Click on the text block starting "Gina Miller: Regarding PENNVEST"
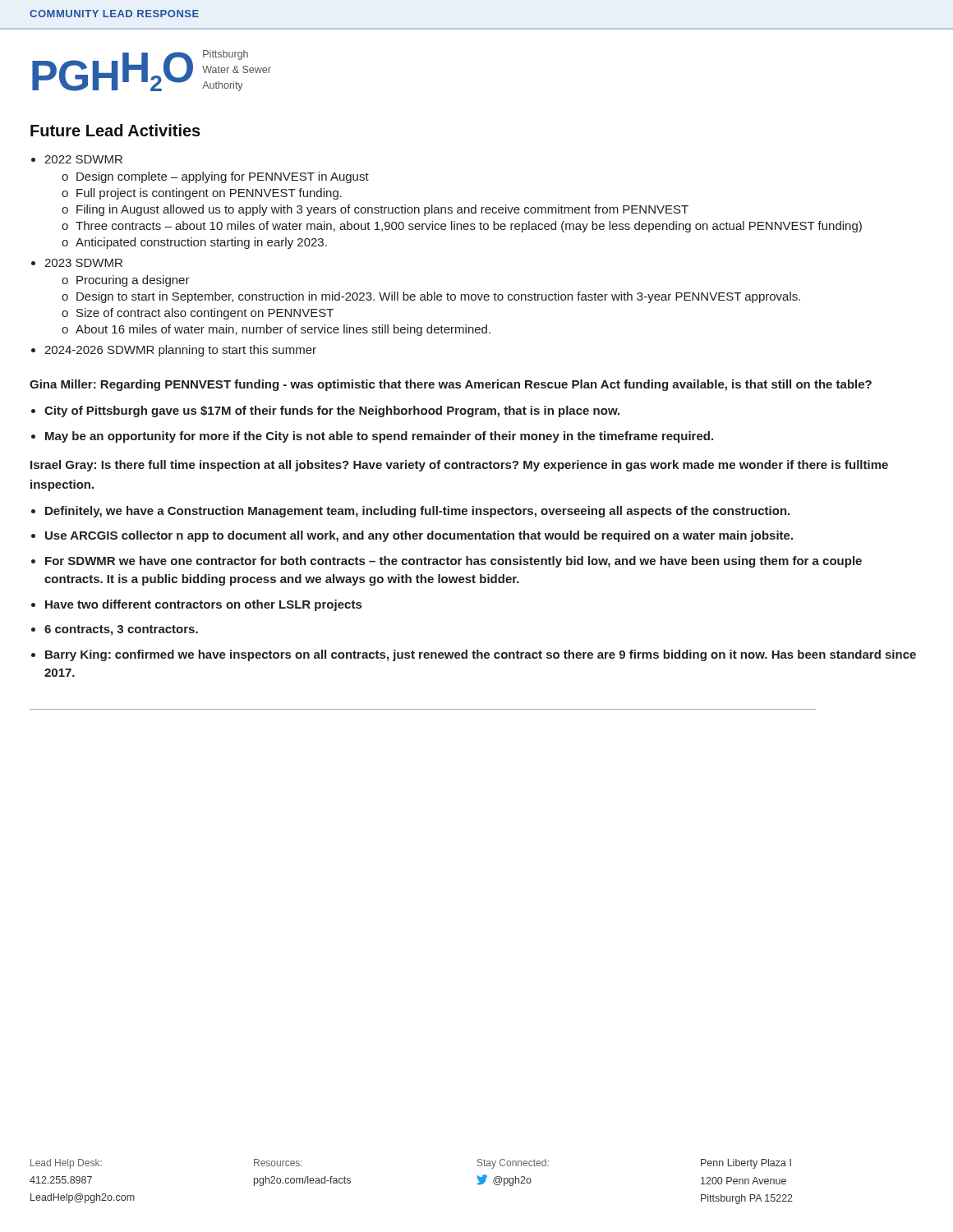953x1232 pixels. [476, 384]
